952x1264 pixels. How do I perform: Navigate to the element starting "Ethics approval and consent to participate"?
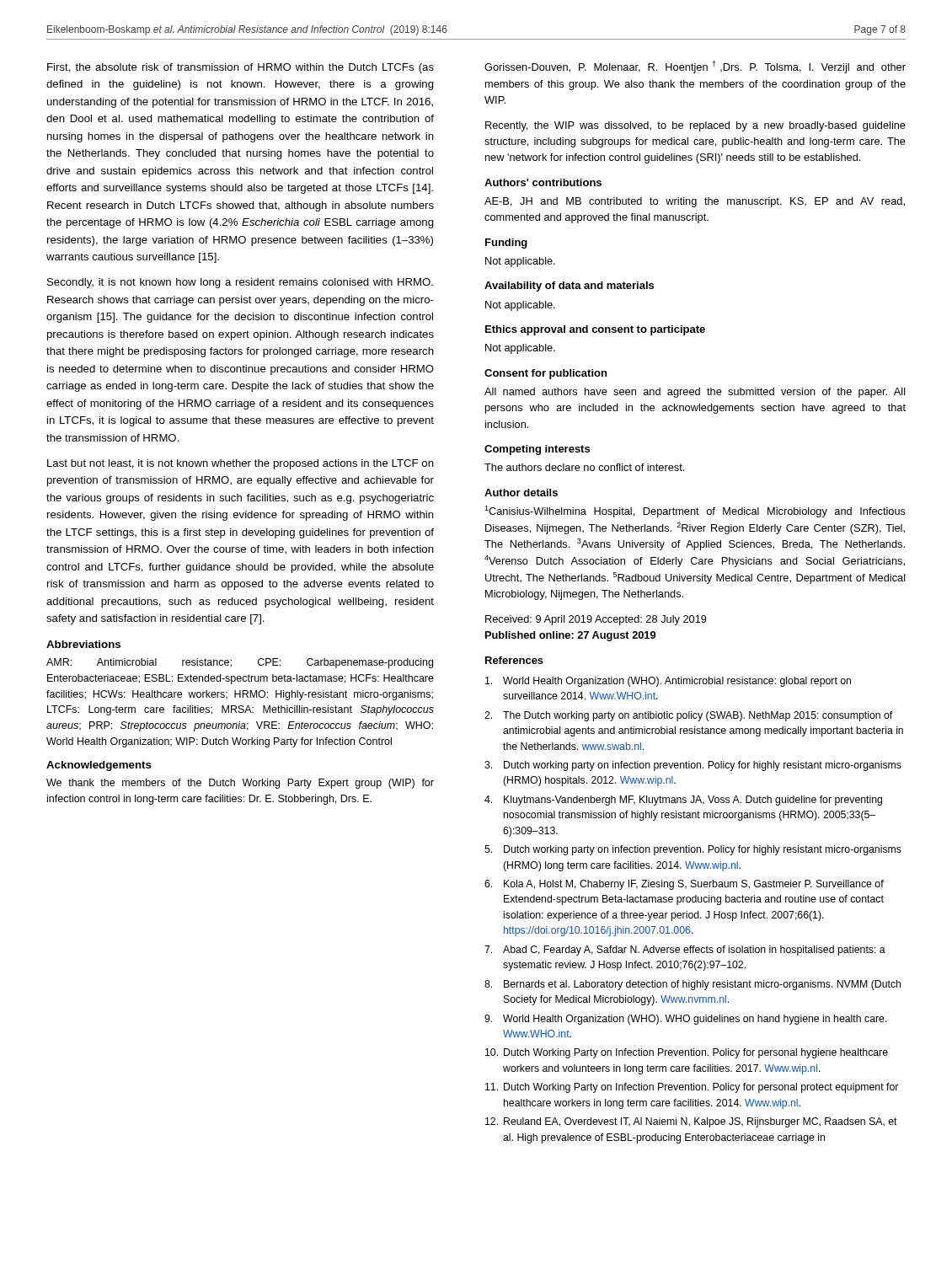click(x=595, y=329)
